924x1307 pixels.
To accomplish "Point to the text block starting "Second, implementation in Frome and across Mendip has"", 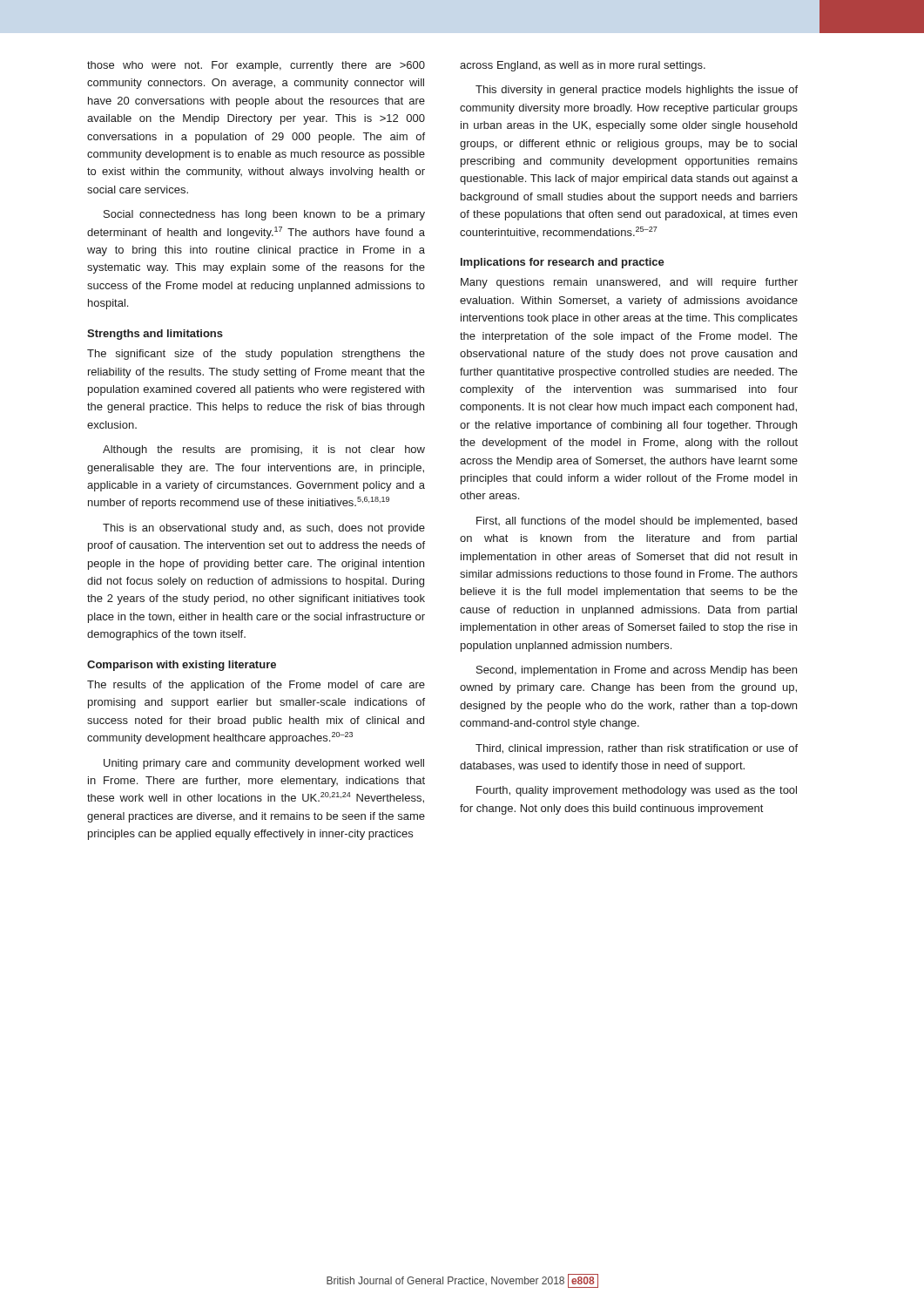I will tap(629, 697).
